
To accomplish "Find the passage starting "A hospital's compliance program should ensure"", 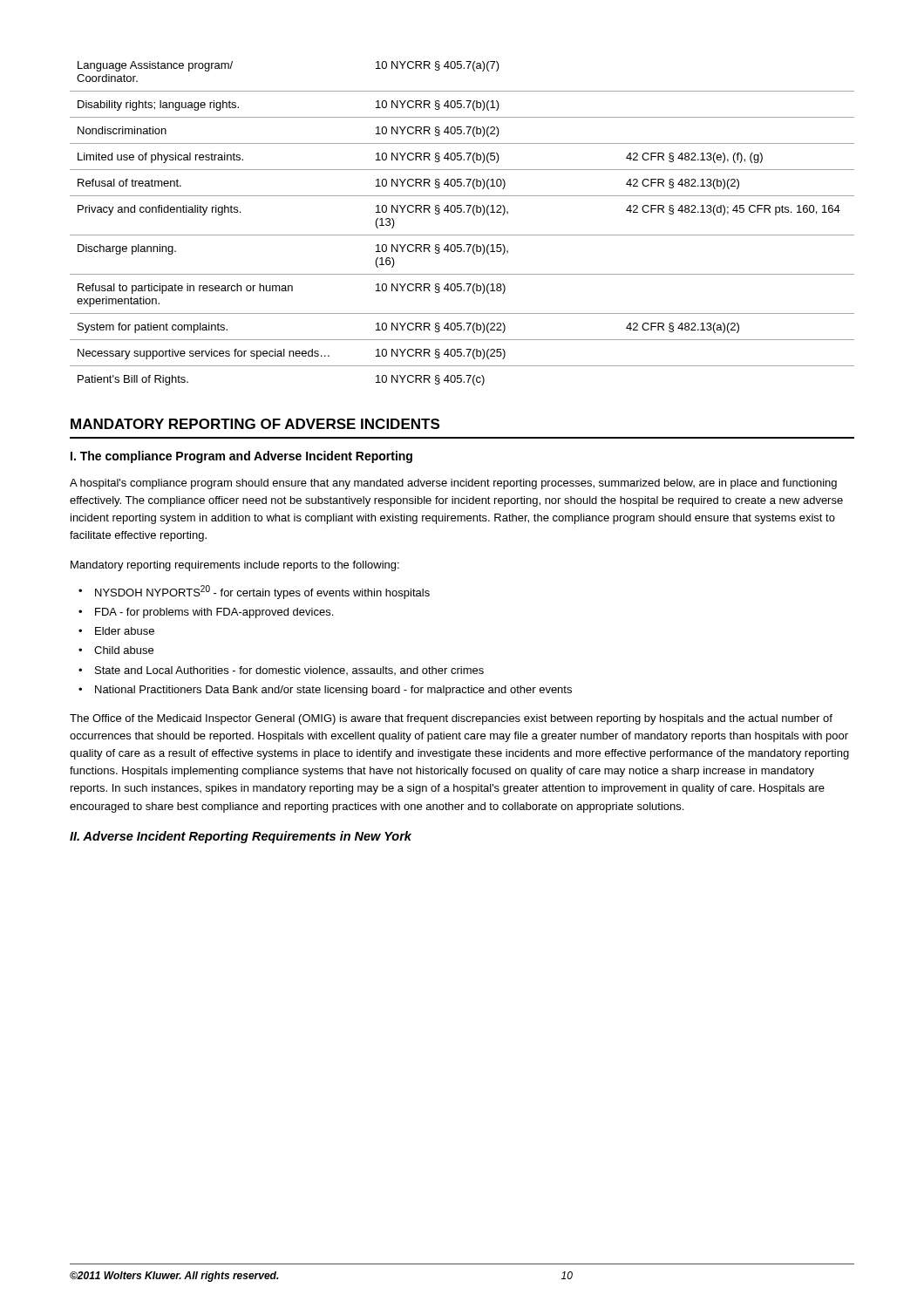I will click(462, 510).
